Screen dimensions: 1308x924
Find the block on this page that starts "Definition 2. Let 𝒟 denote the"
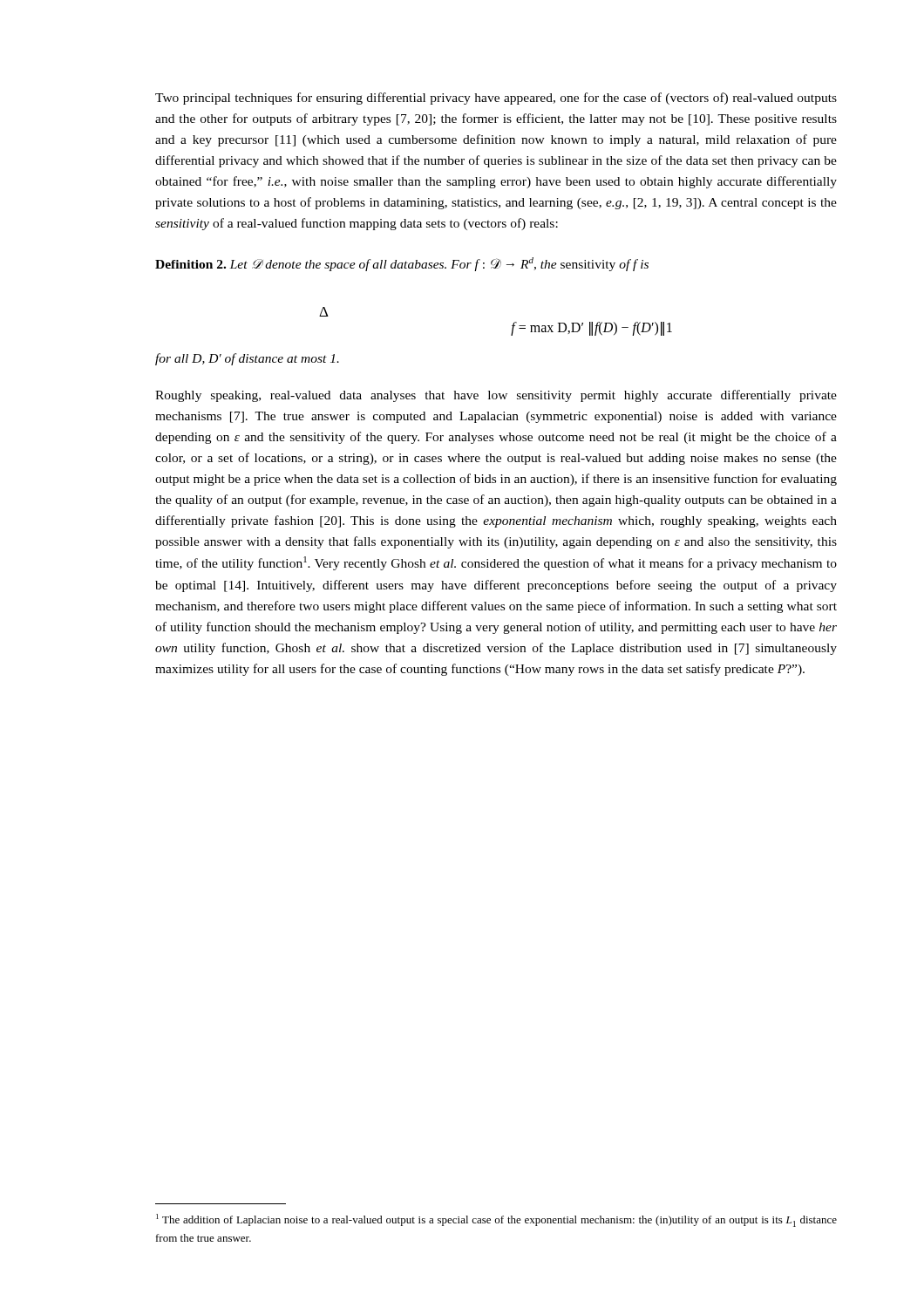click(402, 263)
